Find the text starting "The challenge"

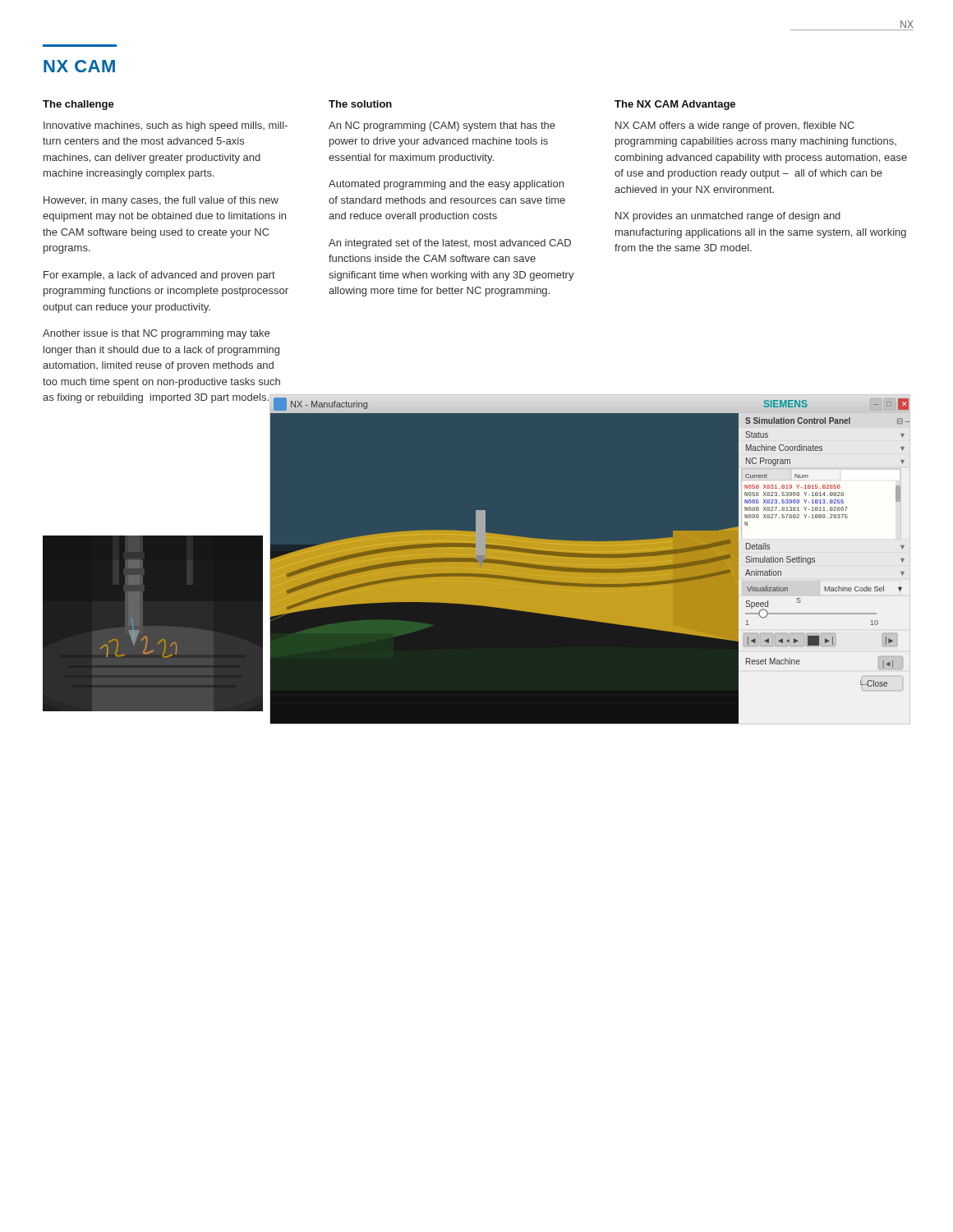(x=78, y=104)
